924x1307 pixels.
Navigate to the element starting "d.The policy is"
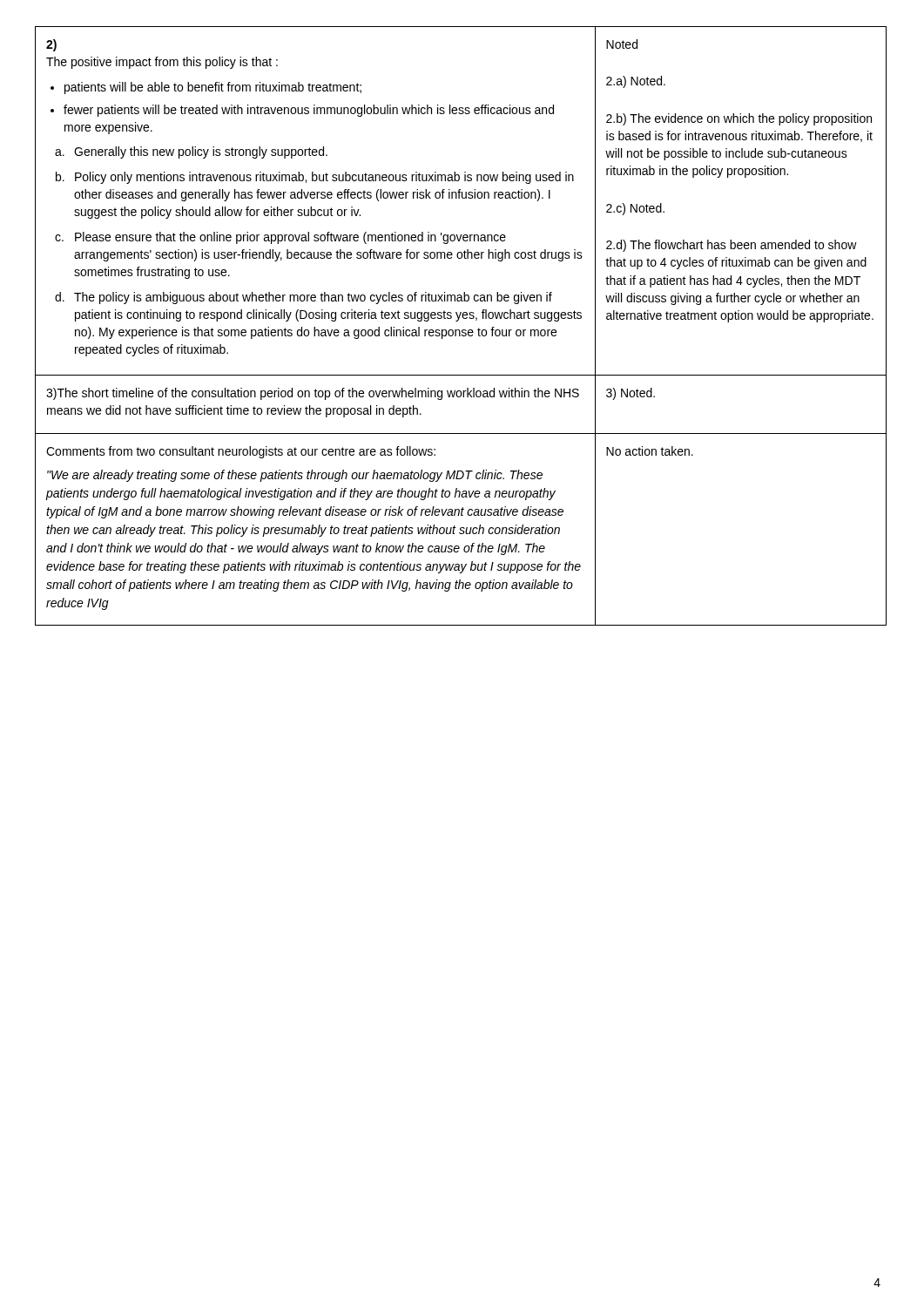tap(319, 323)
